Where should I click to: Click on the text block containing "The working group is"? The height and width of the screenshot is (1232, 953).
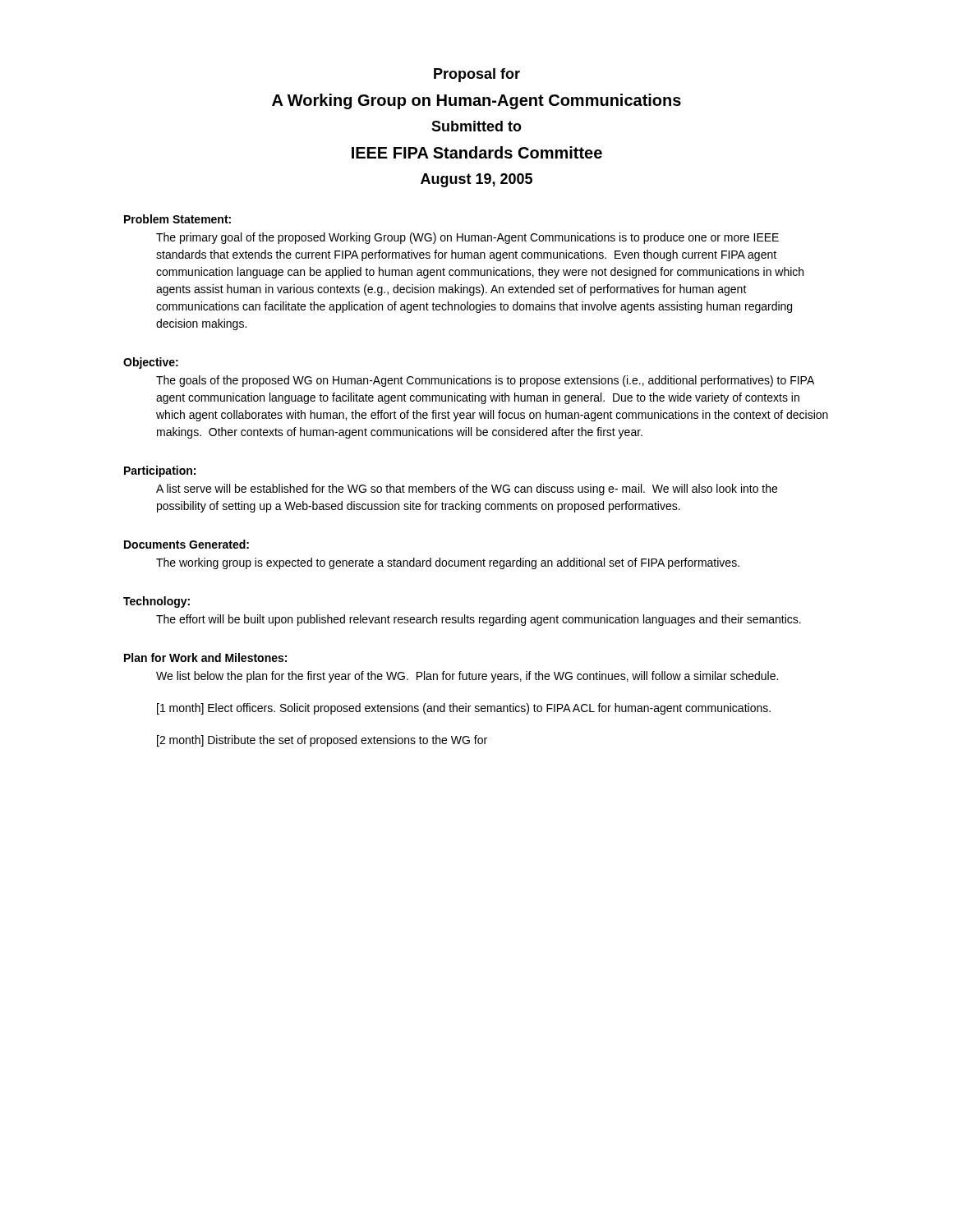[x=448, y=563]
